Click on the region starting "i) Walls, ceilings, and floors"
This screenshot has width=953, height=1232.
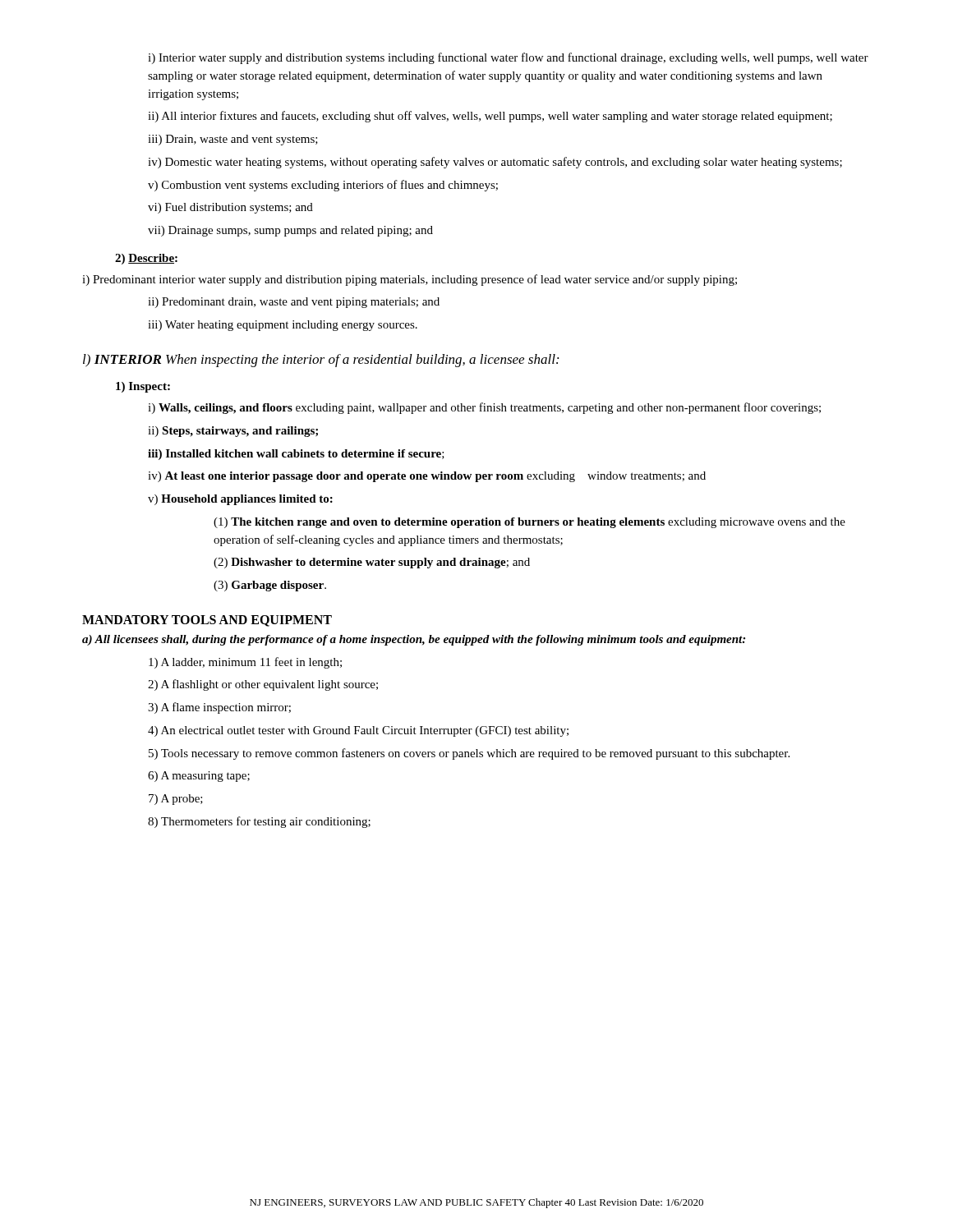click(x=485, y=407)
